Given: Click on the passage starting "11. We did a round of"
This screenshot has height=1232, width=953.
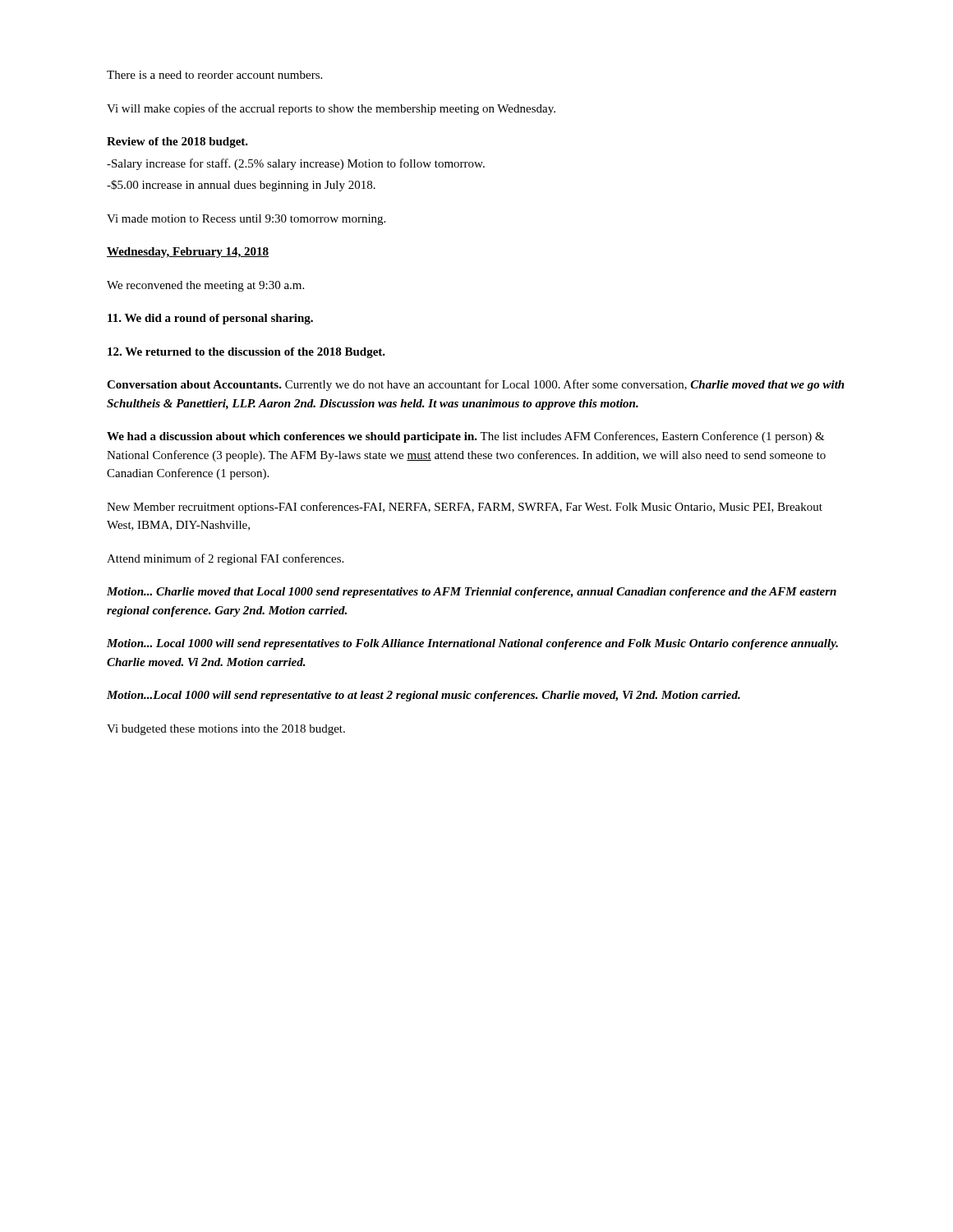Looking at the screenshot, I should pyautogui.click(x=210, y=319).
